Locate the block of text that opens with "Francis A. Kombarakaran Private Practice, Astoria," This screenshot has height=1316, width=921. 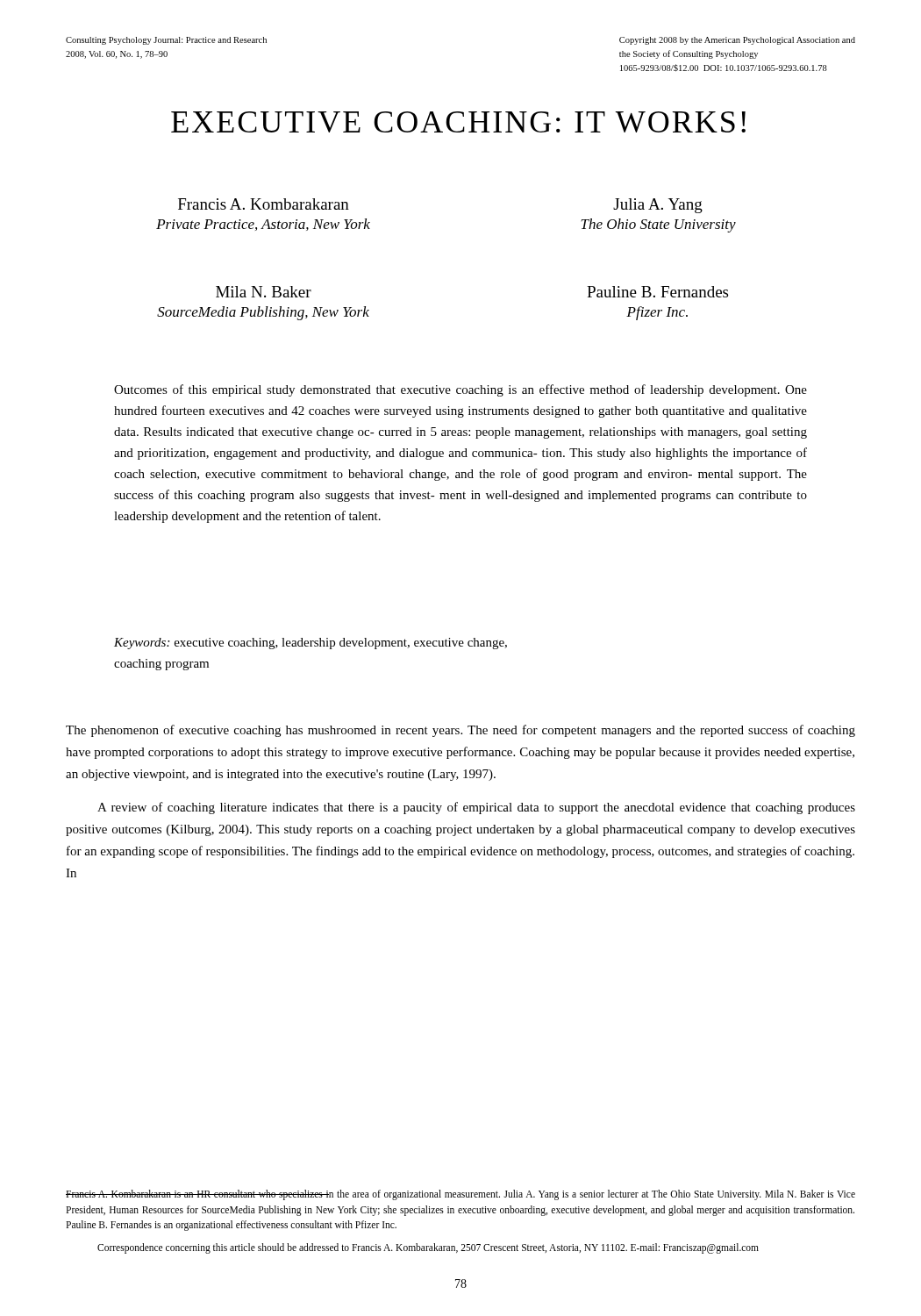(x=263, y=214)
